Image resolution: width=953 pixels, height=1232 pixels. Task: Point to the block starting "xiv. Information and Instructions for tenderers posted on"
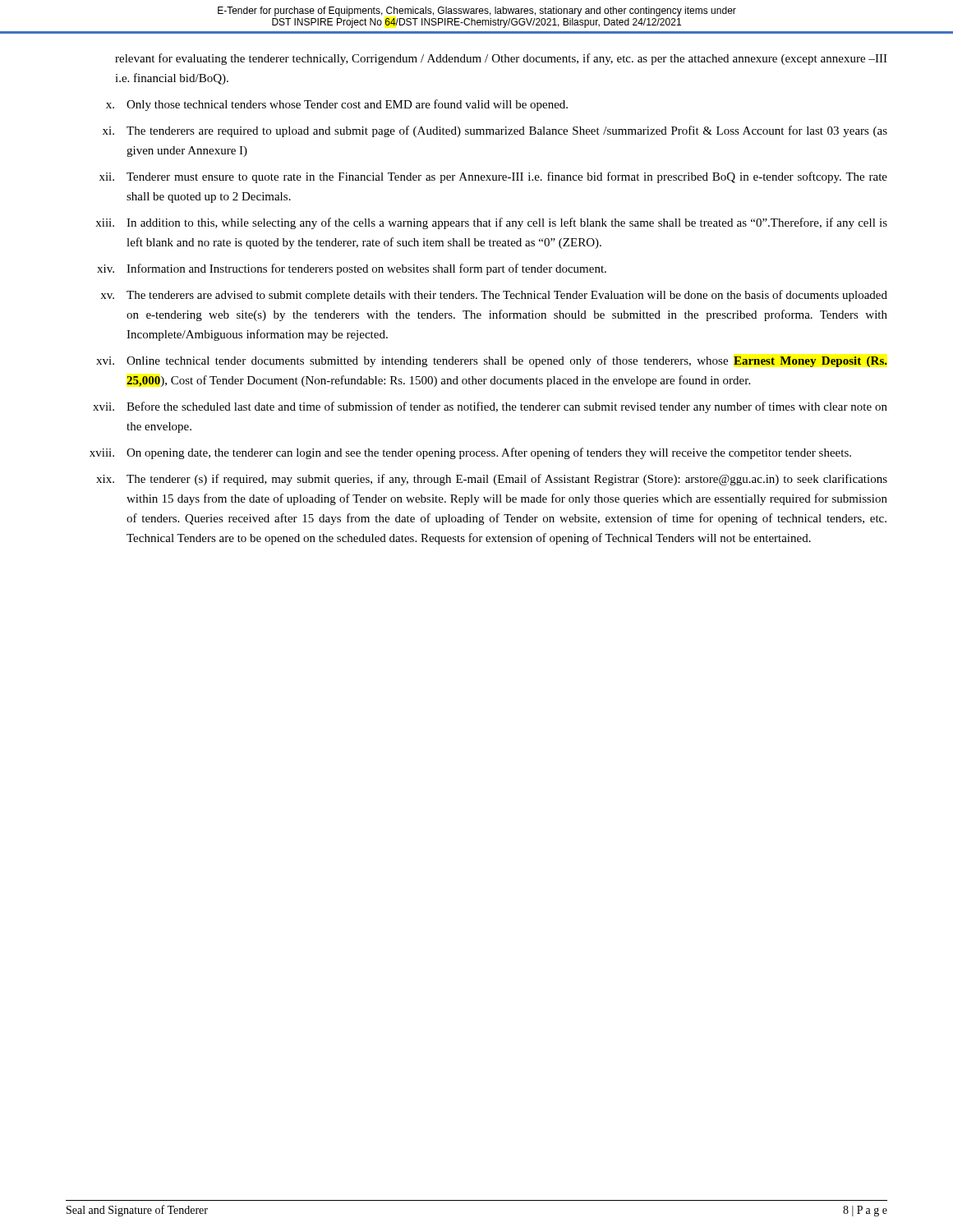(476, 269)
